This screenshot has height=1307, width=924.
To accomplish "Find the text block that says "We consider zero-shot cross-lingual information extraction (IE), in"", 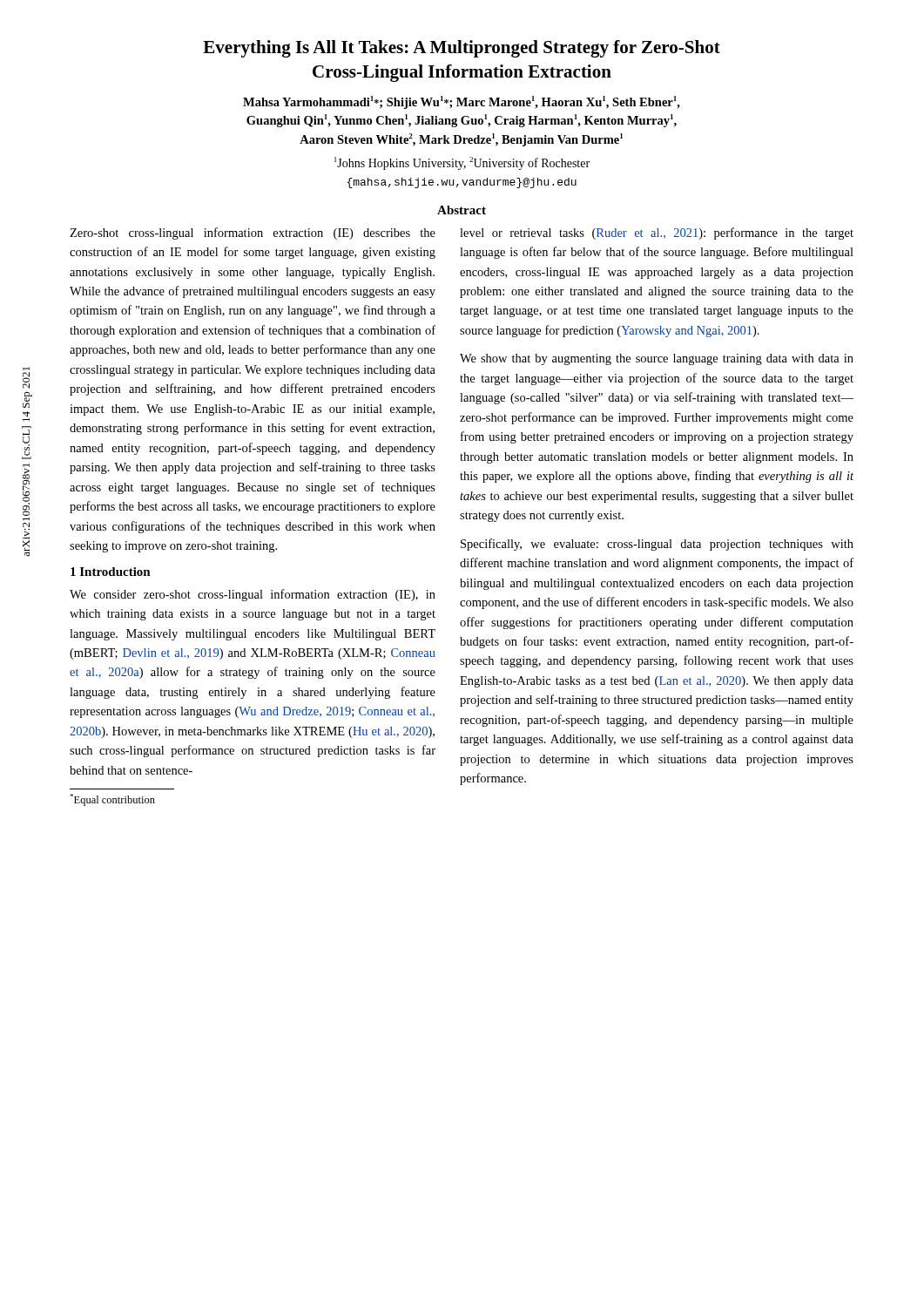I will point(253,682).
